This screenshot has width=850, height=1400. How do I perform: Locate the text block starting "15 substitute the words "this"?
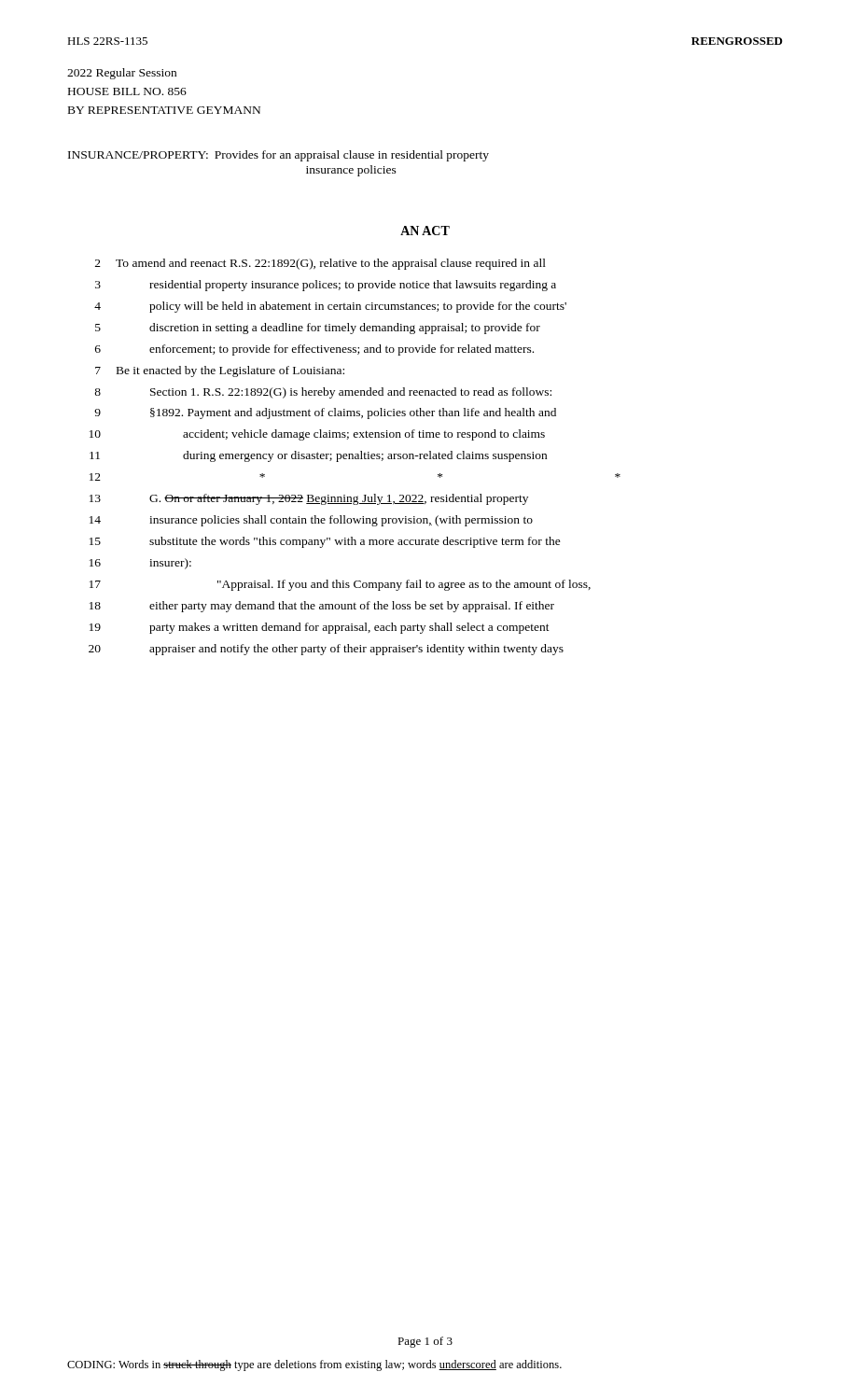click(x=425, y=542)
